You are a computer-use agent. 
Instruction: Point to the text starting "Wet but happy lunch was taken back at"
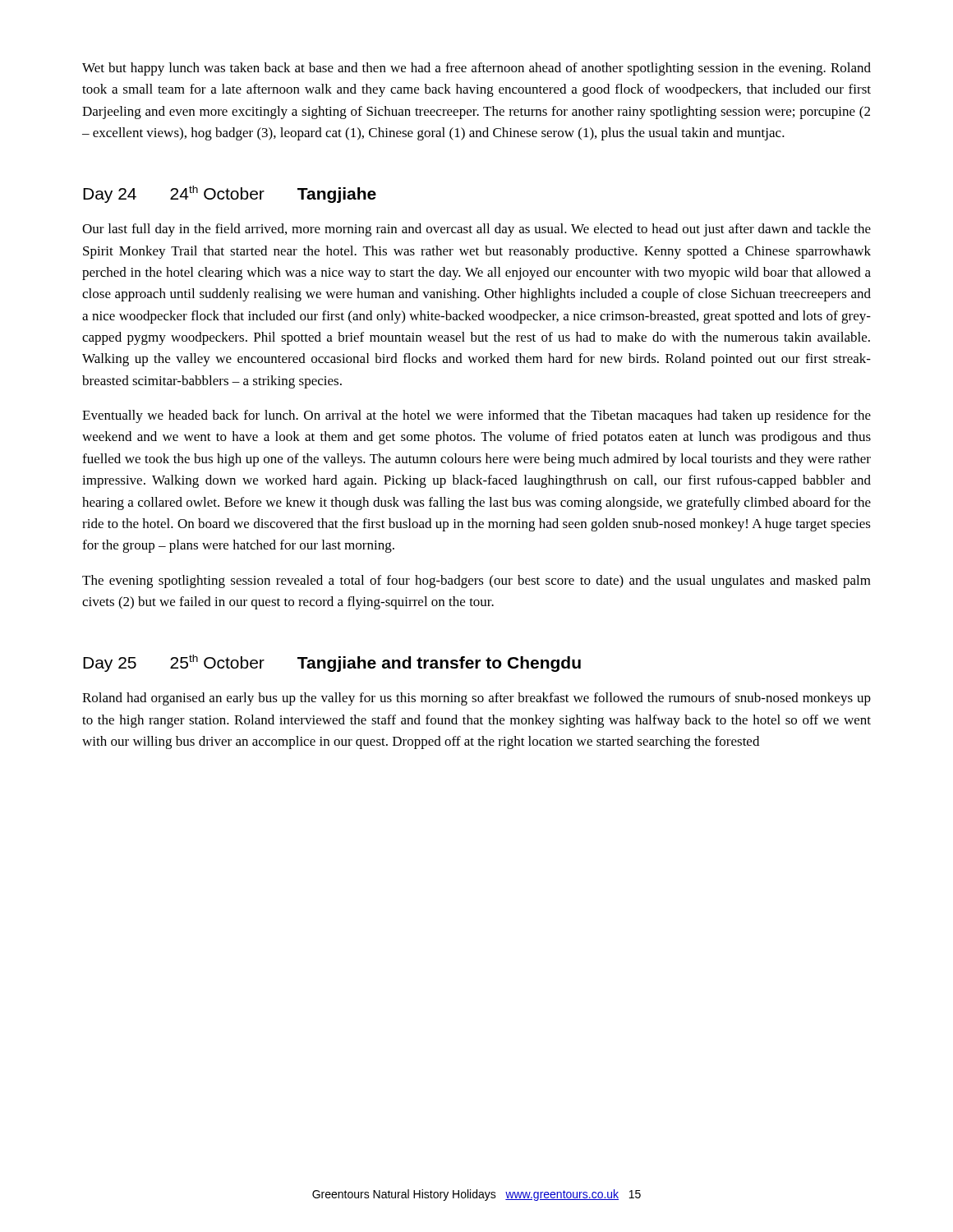pos(476,100)
